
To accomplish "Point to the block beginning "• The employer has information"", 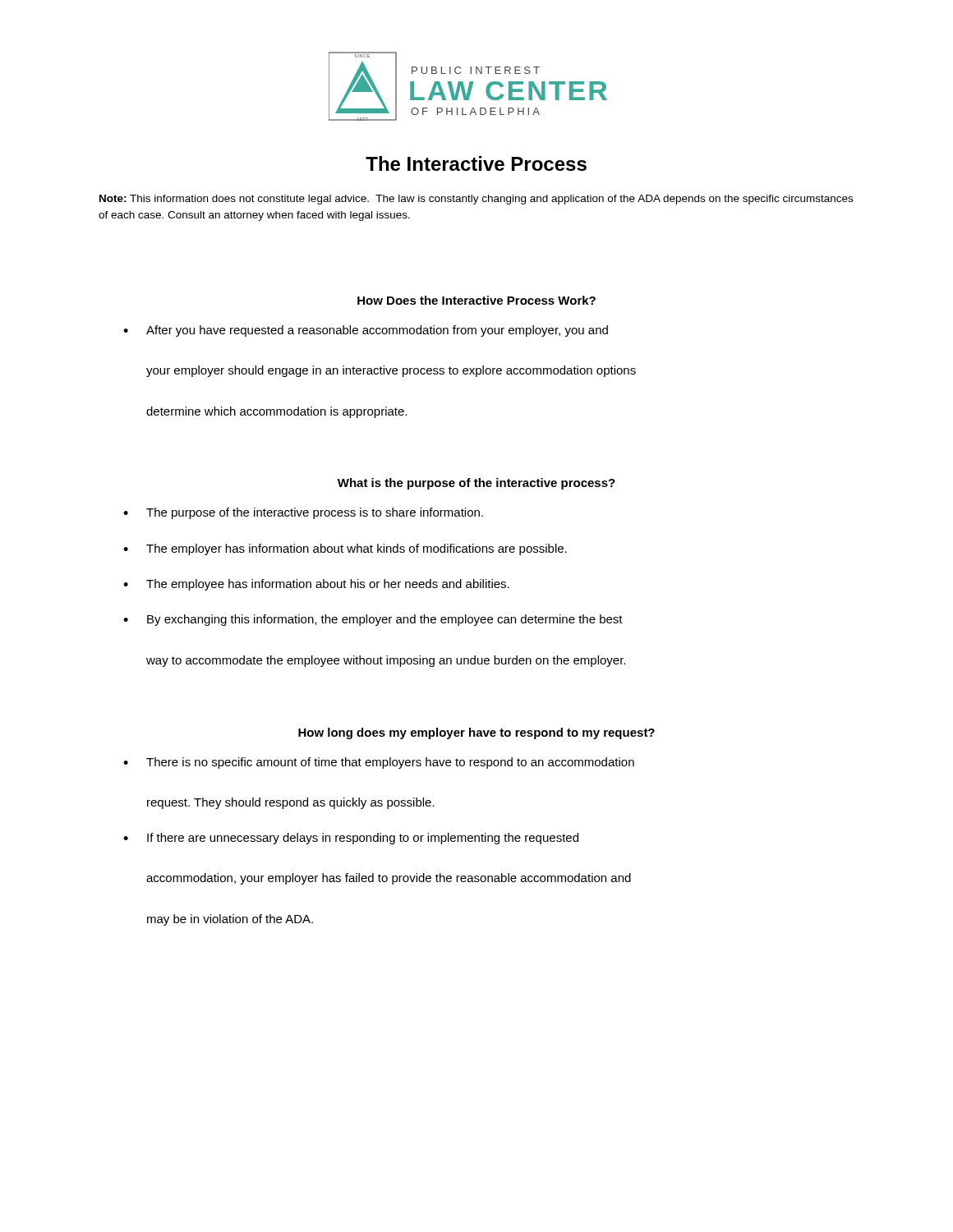I will (489, 549).
